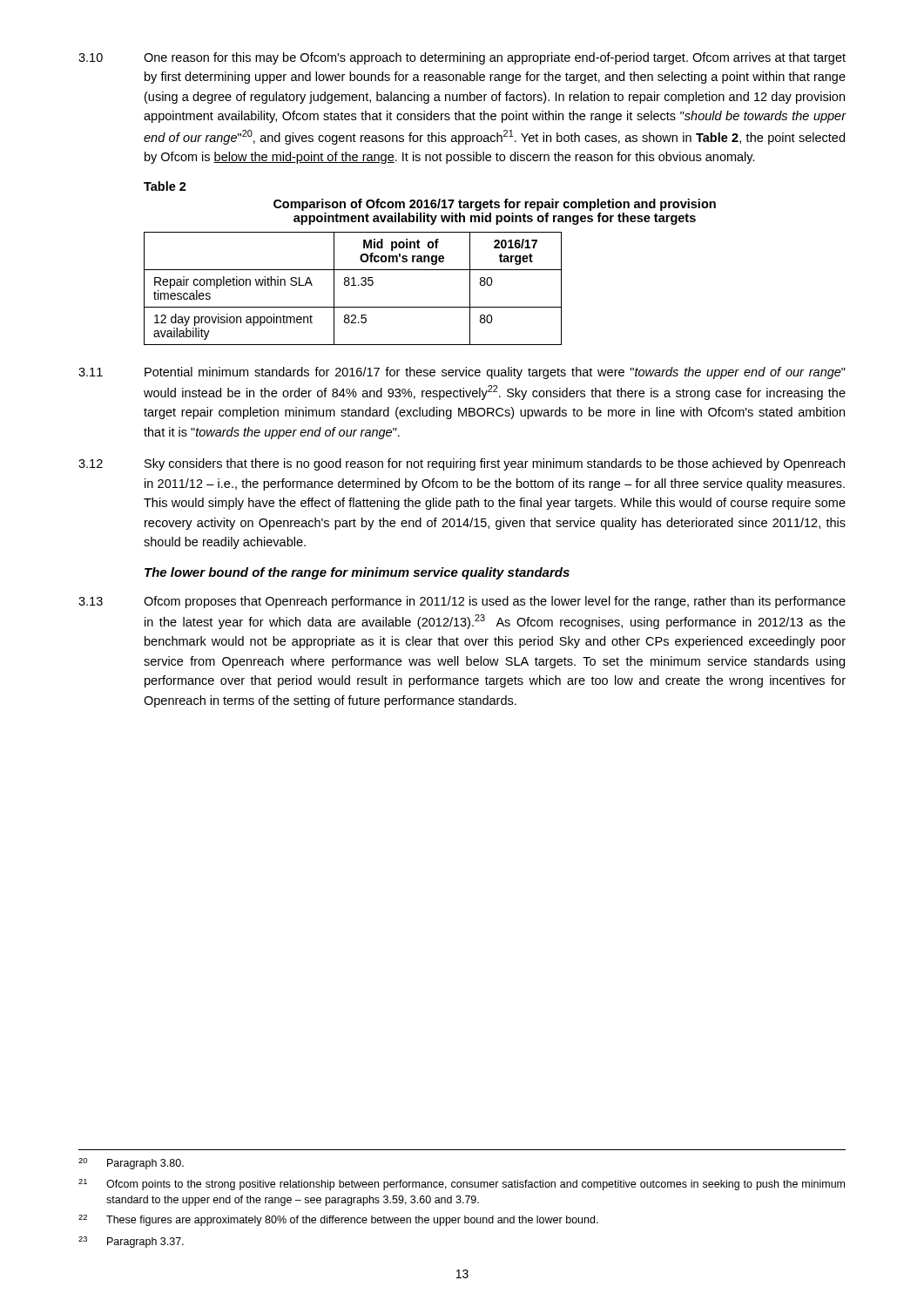Locate the table with the text "2016/17 target"

[495, 288]
